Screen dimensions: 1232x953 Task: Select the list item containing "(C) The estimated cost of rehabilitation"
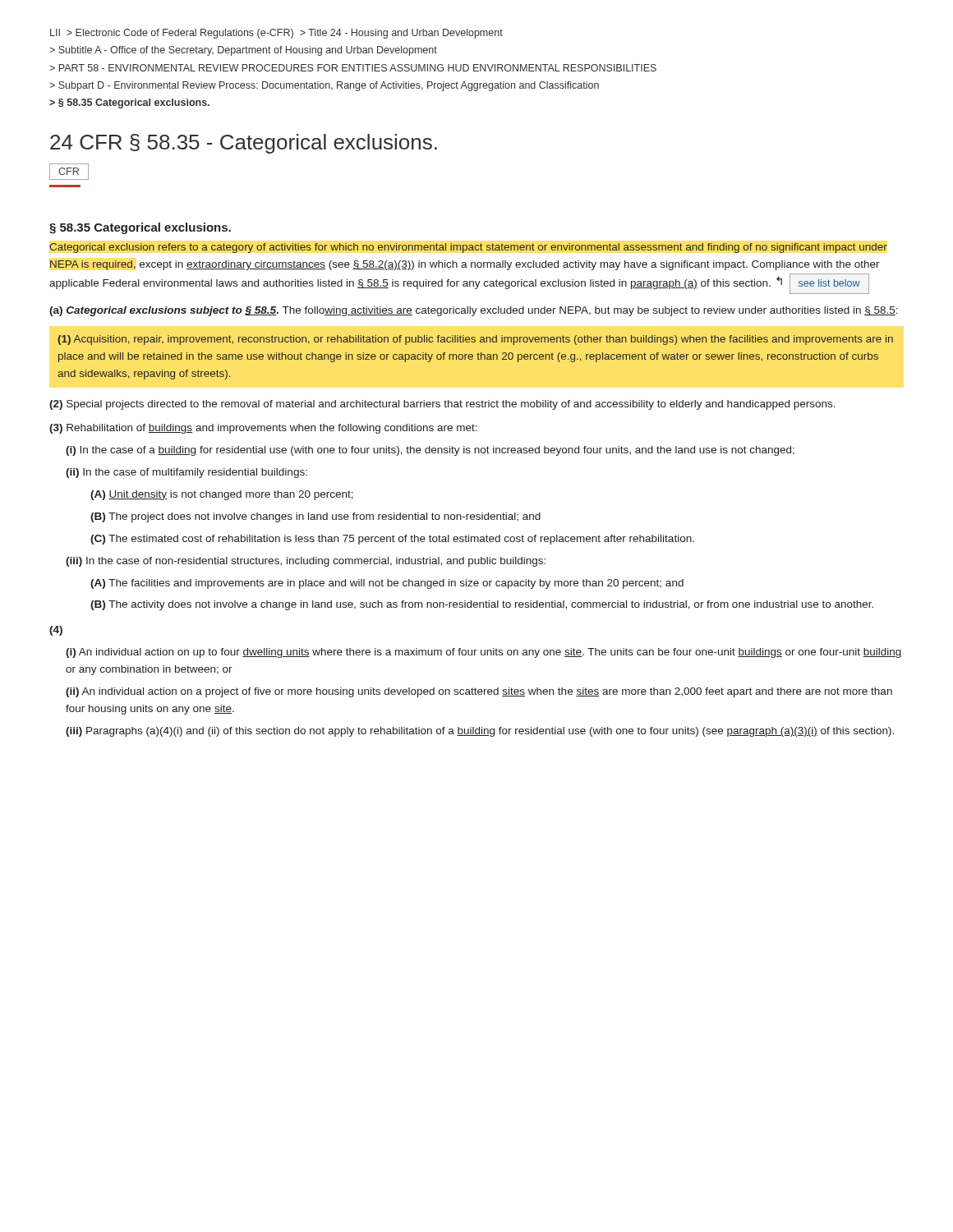click(x=393, y=538)
